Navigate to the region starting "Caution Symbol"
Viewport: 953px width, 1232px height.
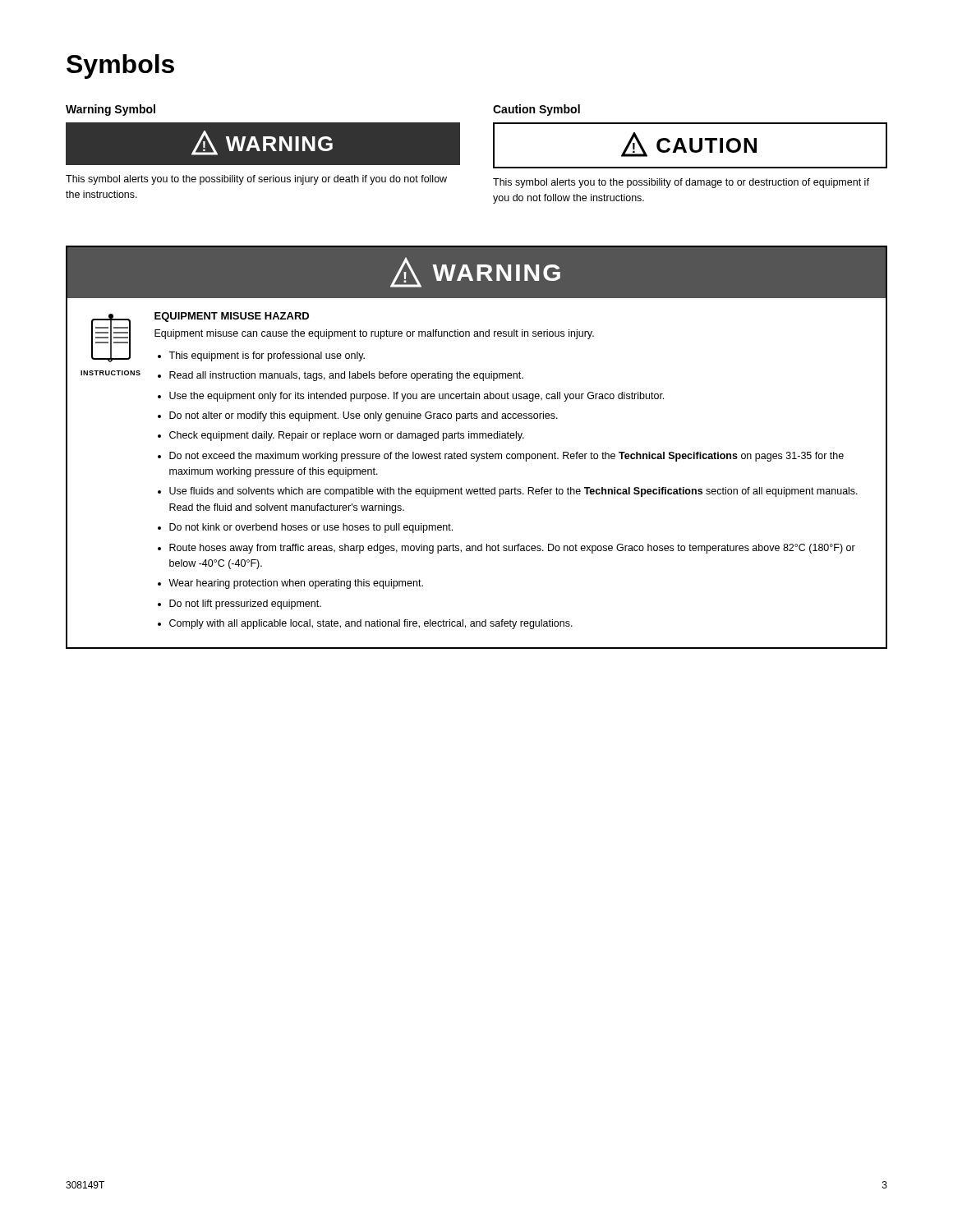pos(536,110)
